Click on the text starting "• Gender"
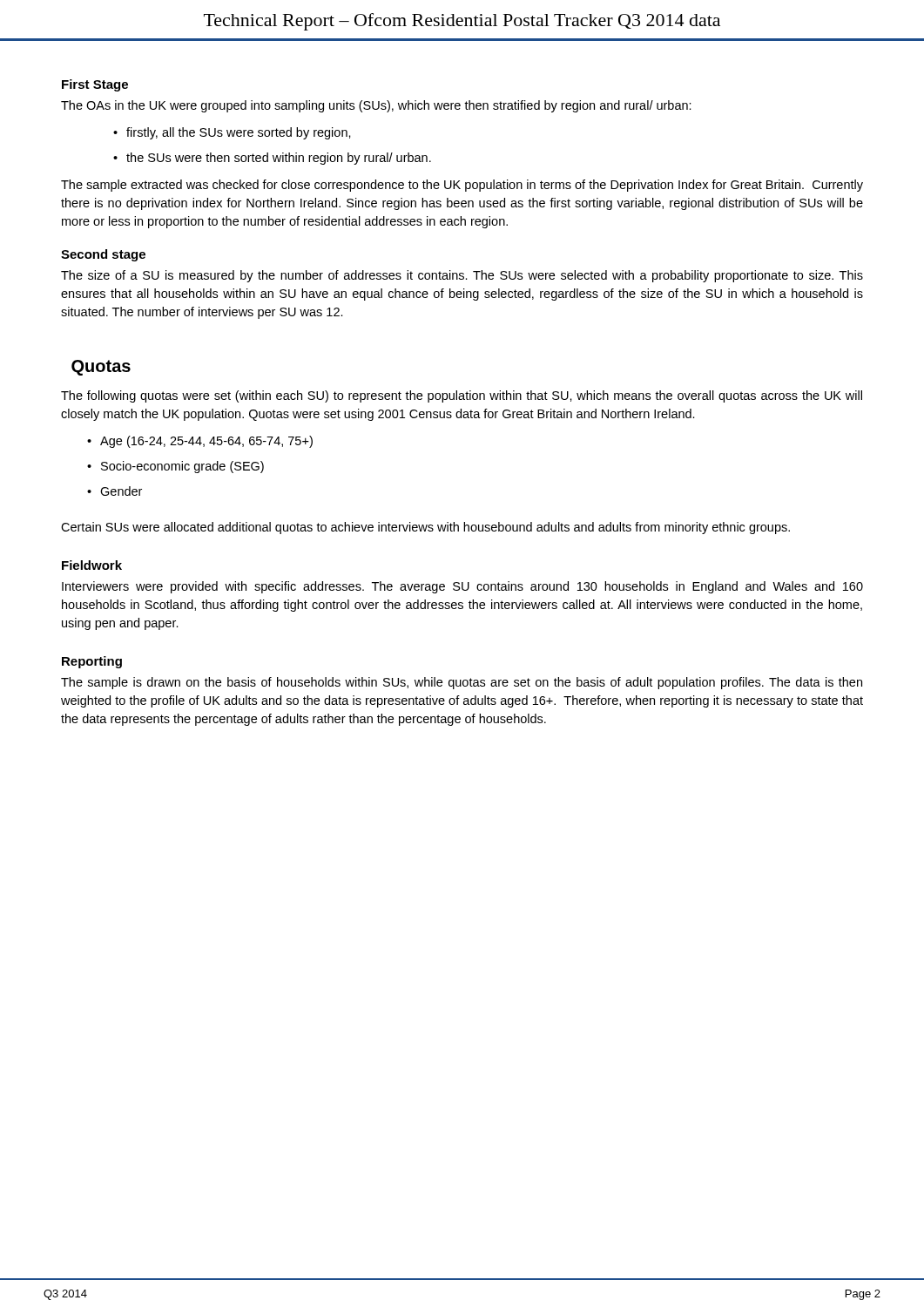924x1307 pixels. coord(115,492)
